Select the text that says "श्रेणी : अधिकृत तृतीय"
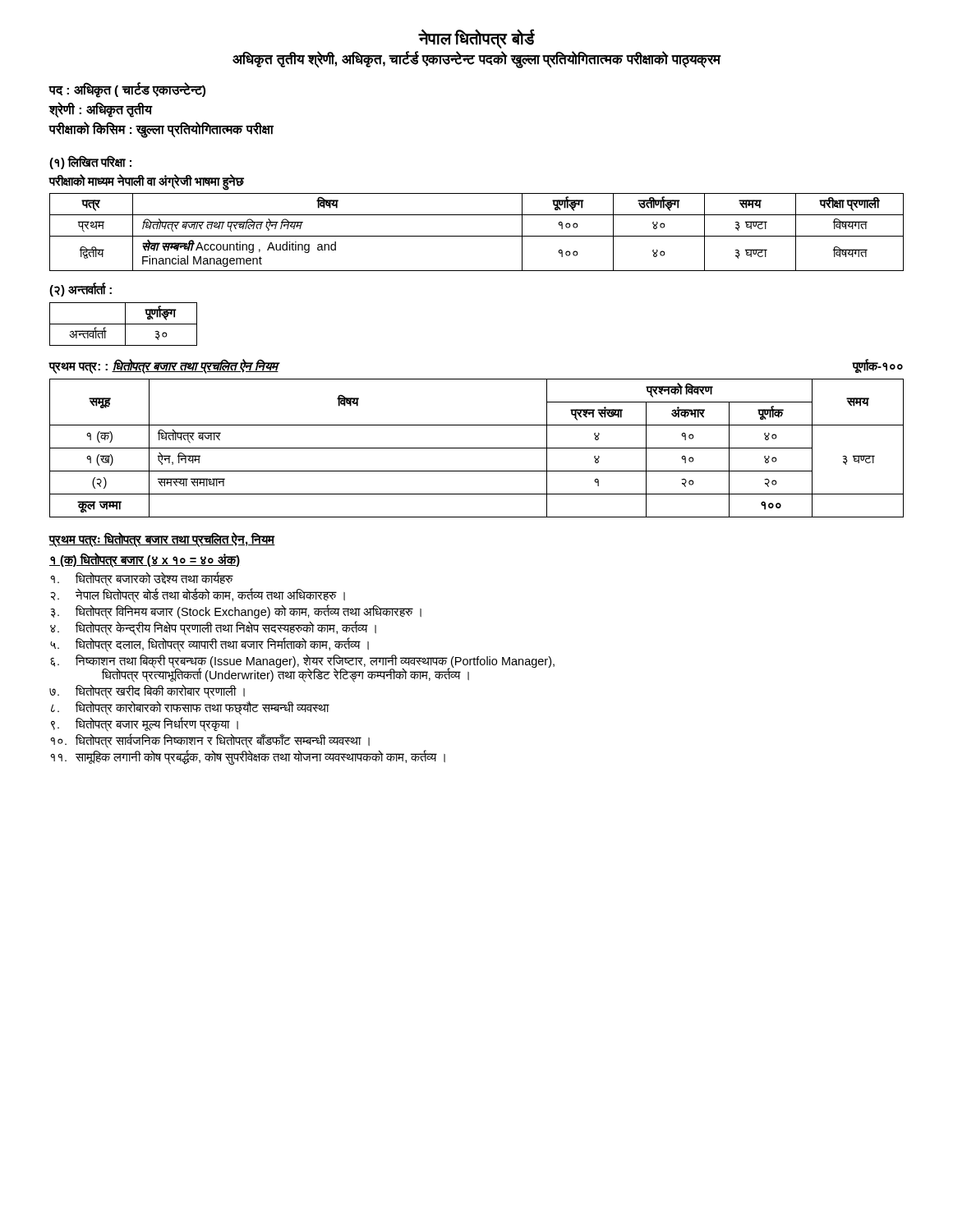This screenshot has height=1232, width=953. (101, 110)
